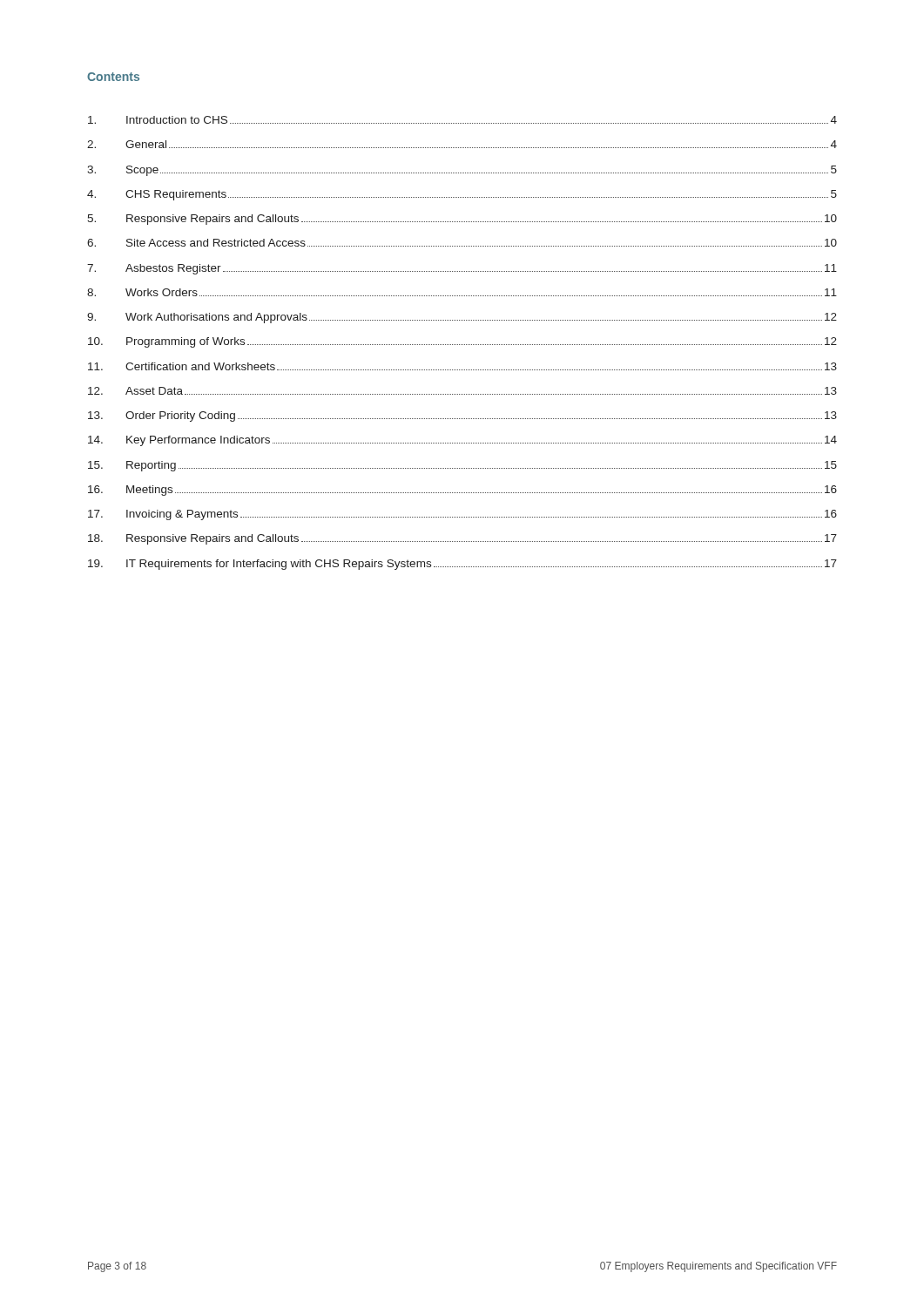Select the region starting "19. IT Requirements"
Screen dimensions: 1307x924
coord(462,563)
